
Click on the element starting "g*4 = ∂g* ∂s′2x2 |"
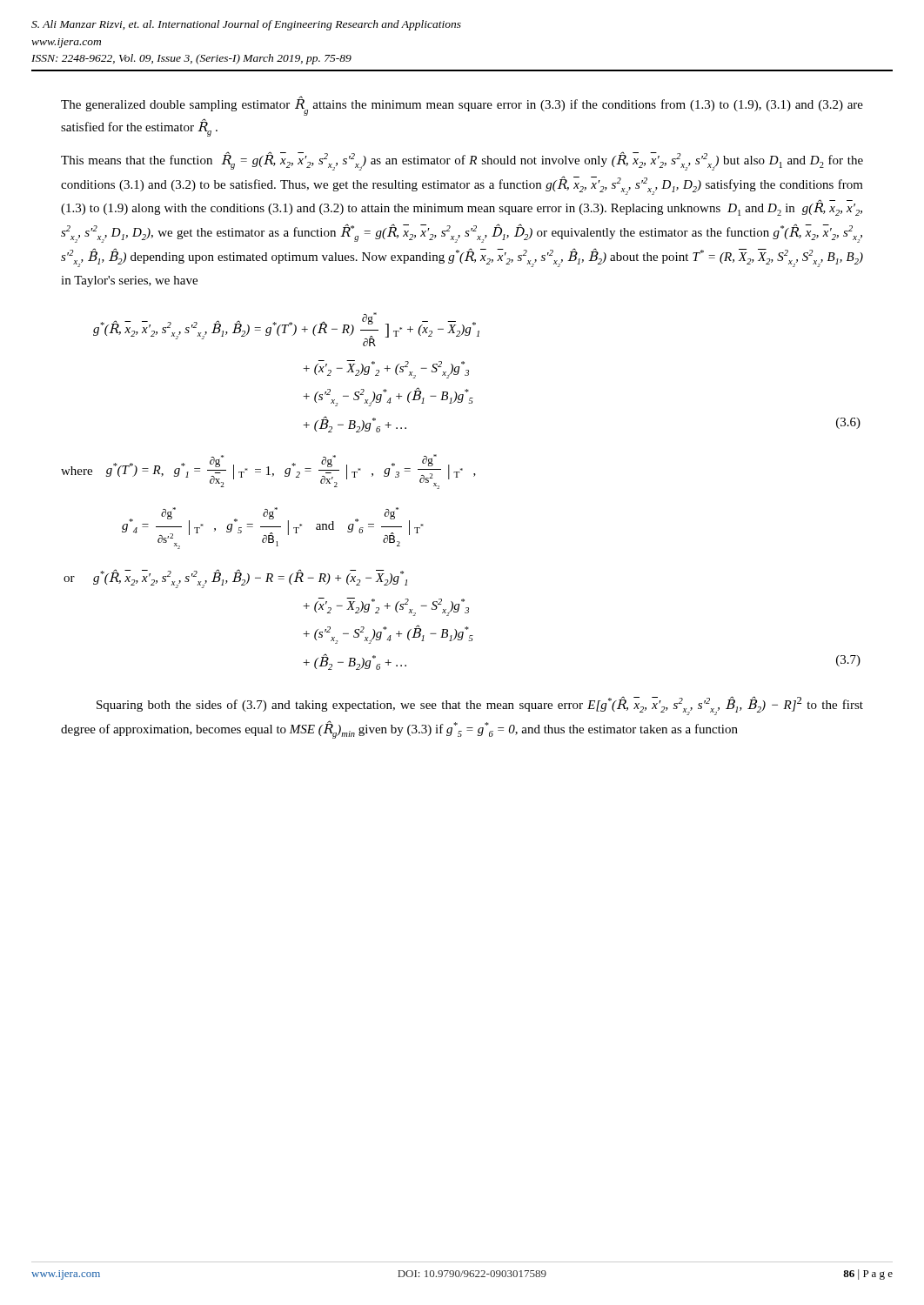pyautogui.click(x=273, y=527)
